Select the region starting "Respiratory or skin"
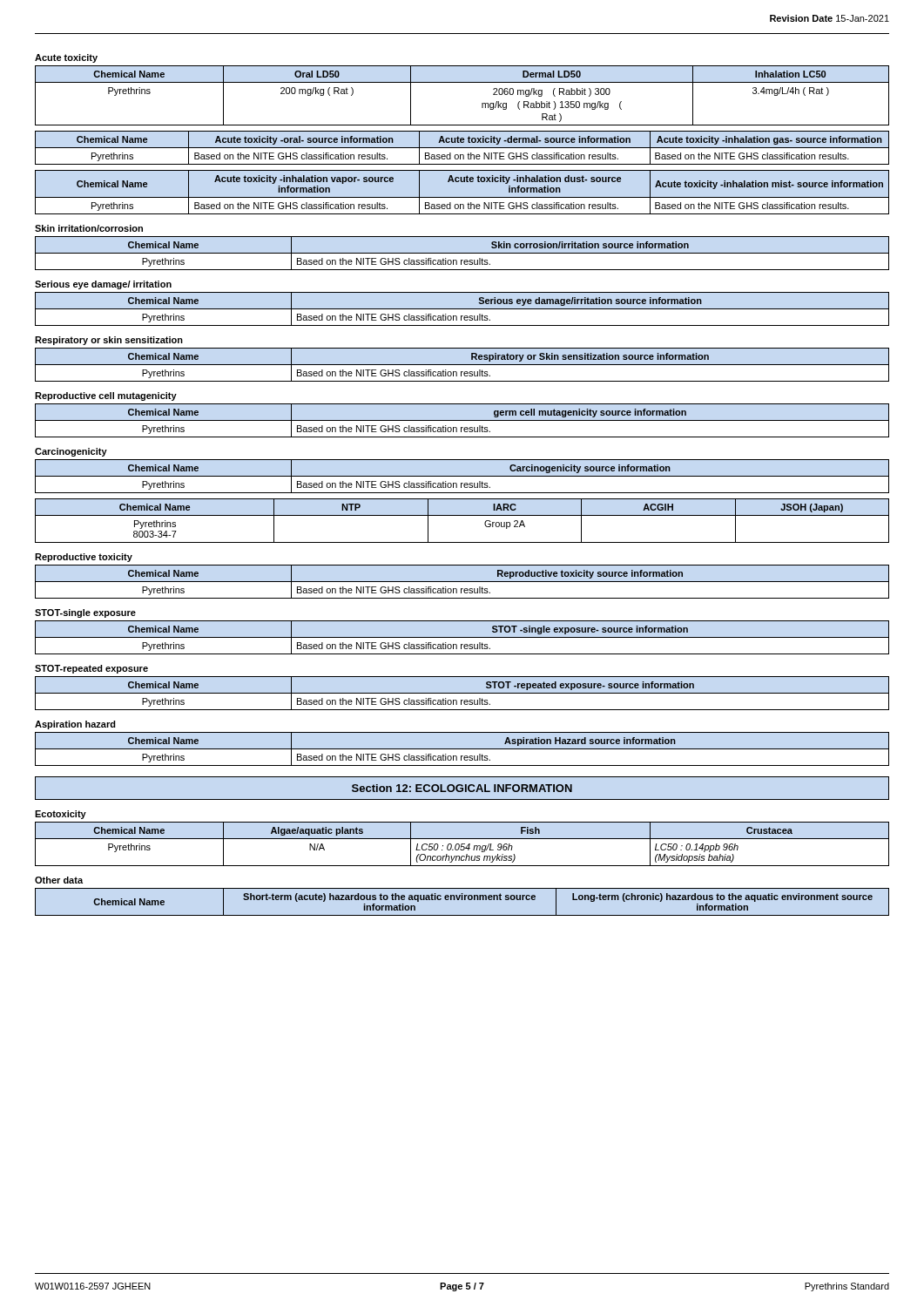This screenshot has height=1307, width=924. coord(109,340)
